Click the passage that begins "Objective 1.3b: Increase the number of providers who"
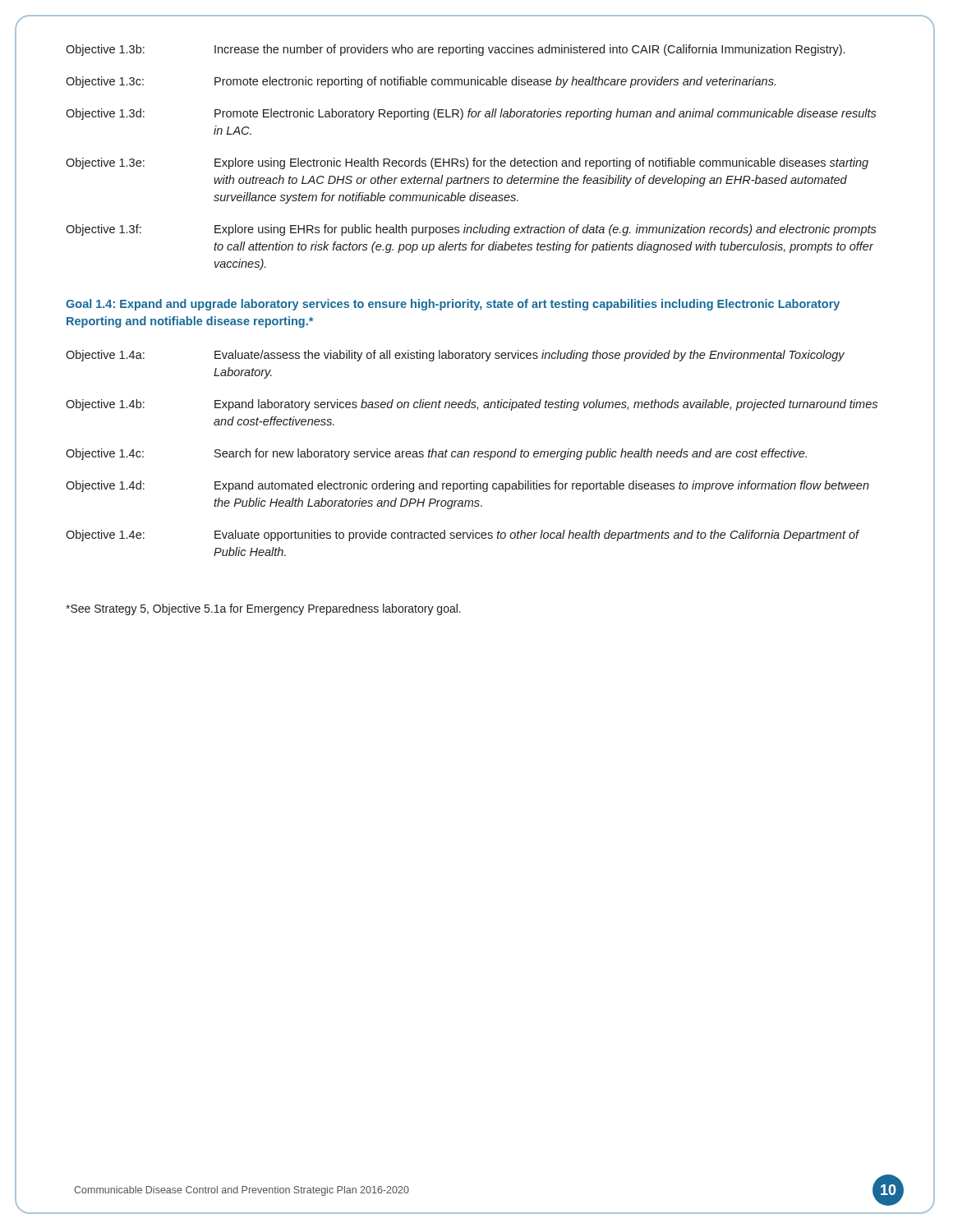Viewport: 953px width, 1232px height. pos(476,50)
